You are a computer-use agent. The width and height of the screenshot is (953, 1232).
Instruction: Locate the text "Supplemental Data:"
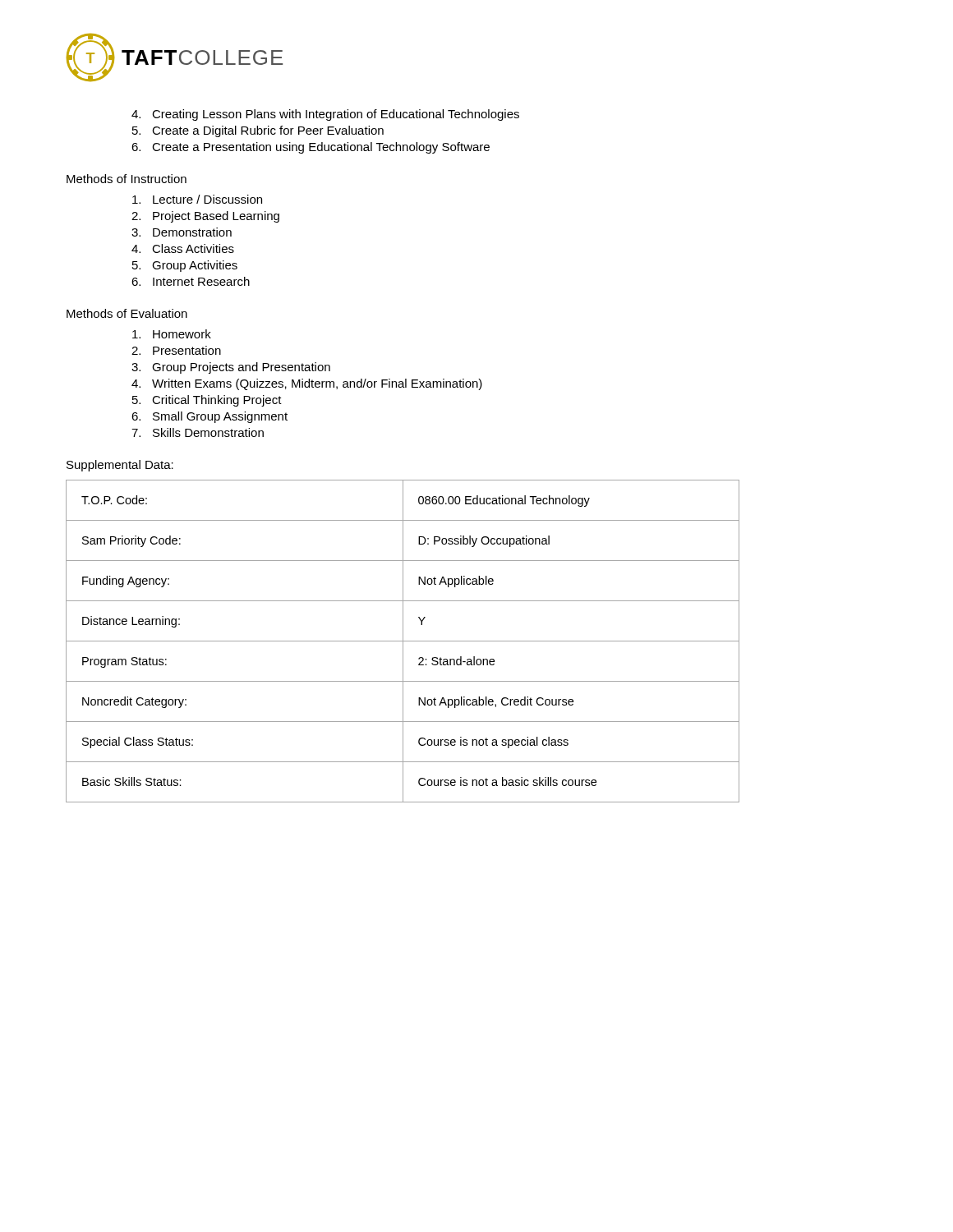point(120,464)
